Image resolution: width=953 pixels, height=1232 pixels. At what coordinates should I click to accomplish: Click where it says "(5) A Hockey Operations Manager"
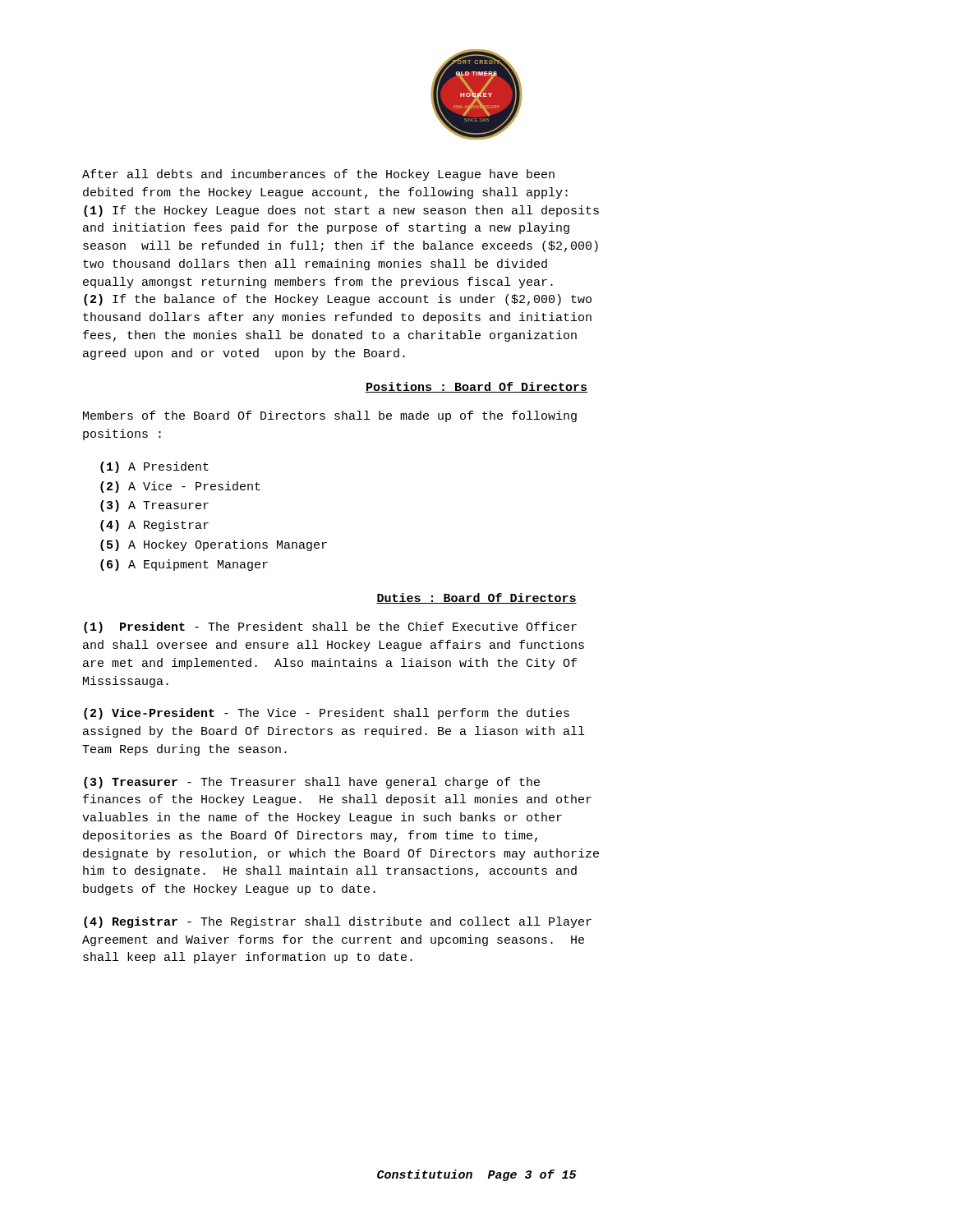click(213, 546)
